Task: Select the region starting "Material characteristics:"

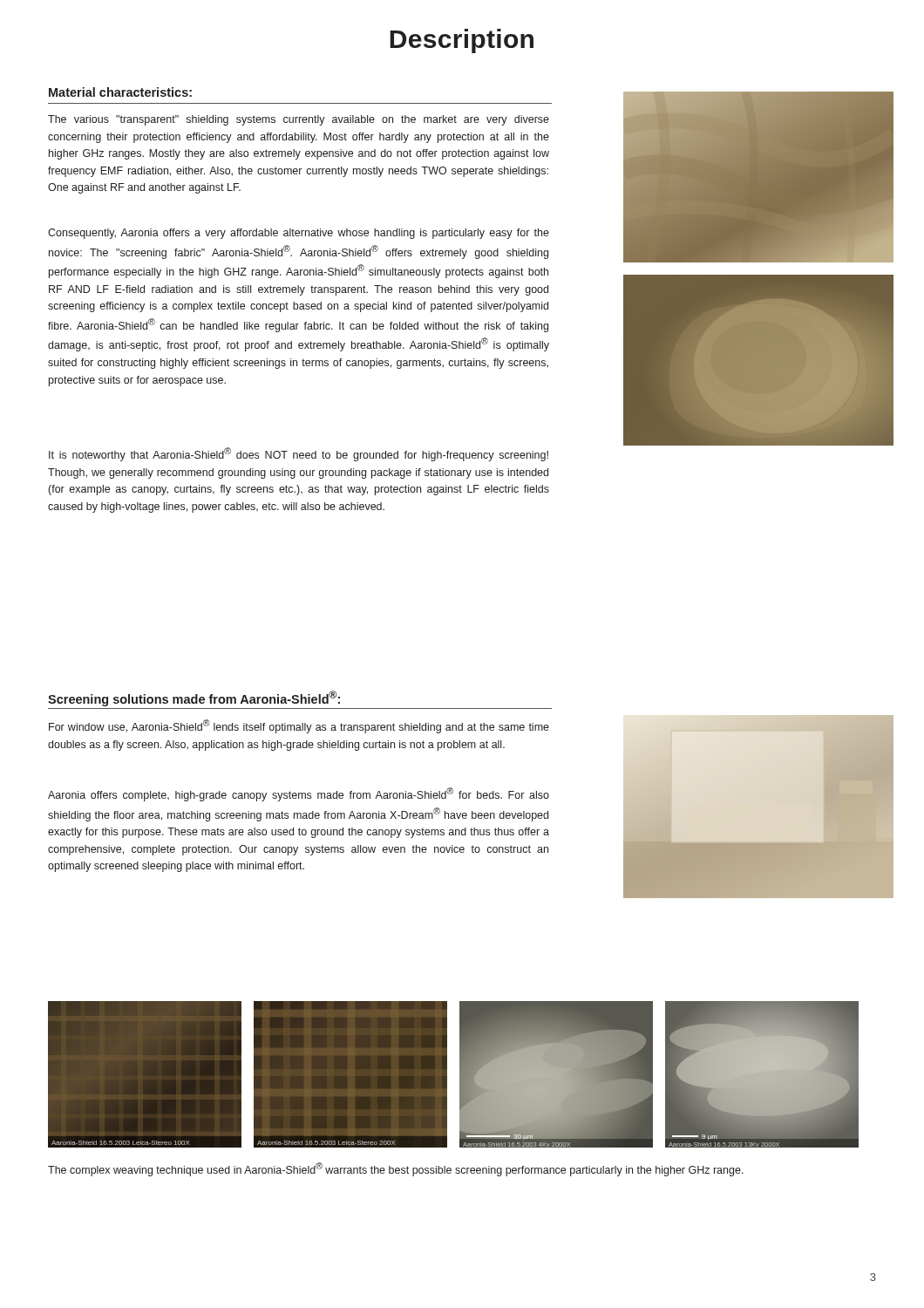Action: point(120,92)
